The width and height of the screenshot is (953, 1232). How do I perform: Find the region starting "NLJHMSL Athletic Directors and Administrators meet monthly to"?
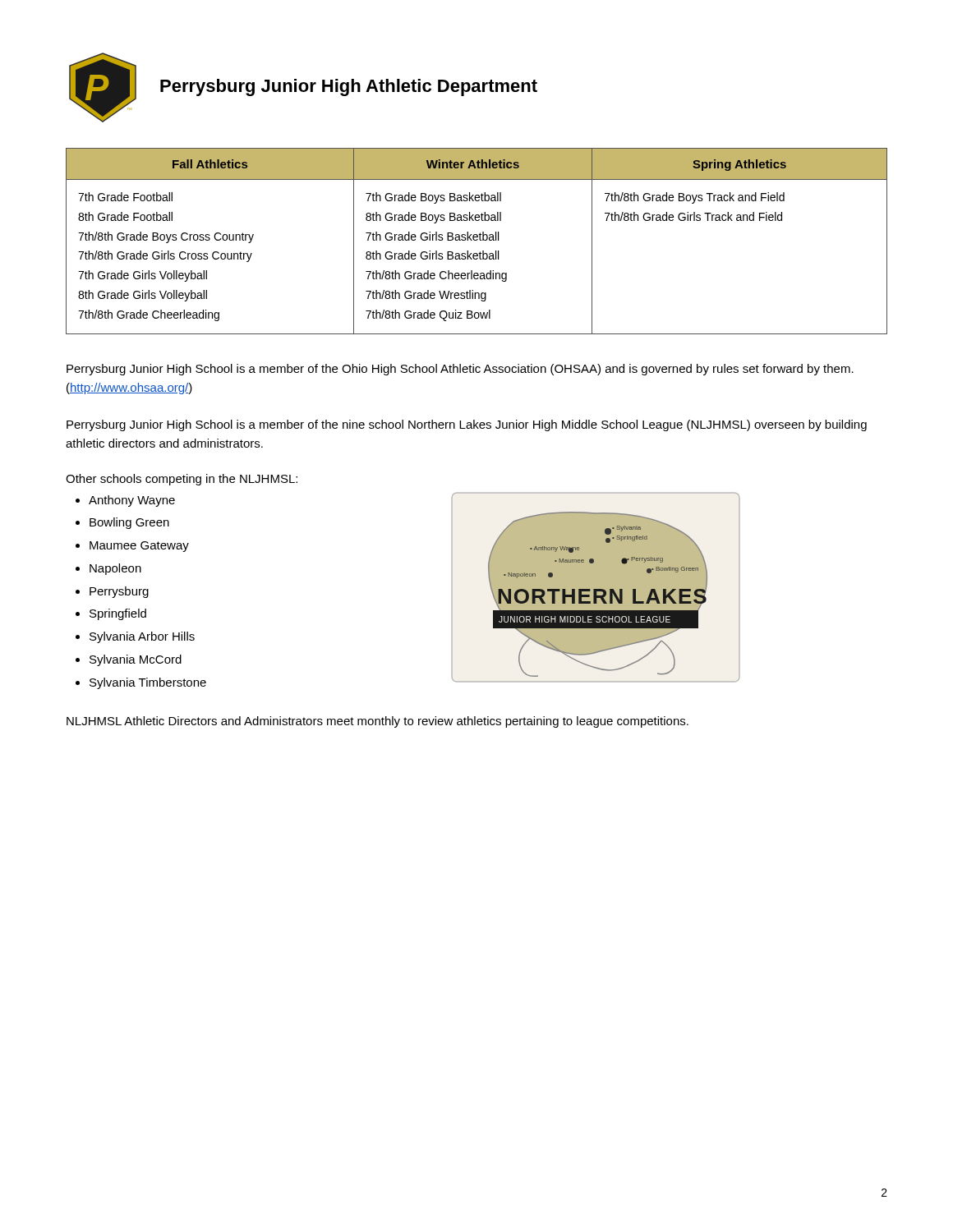377,721
